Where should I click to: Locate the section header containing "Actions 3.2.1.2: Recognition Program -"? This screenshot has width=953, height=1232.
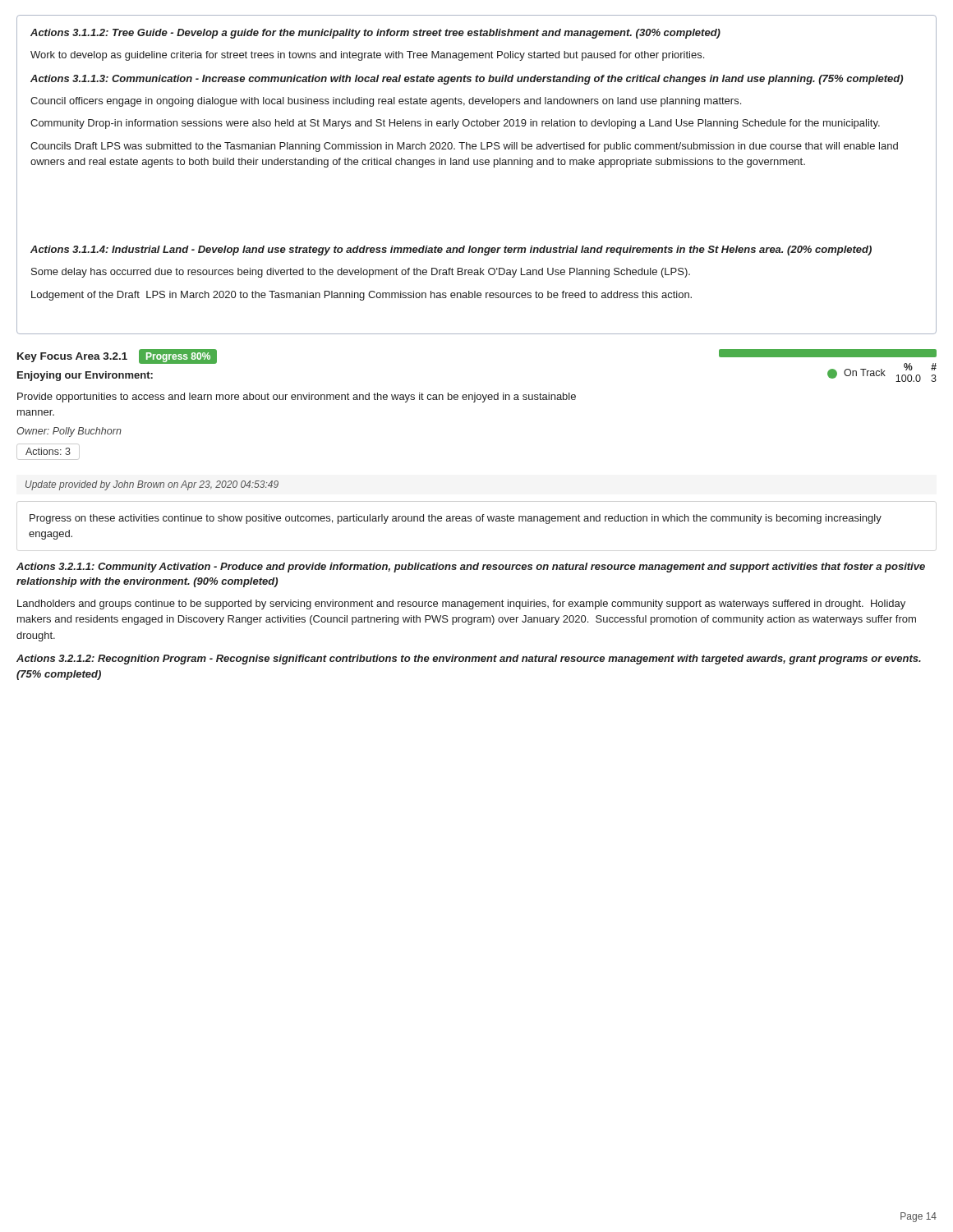click(x=469, y=666)
